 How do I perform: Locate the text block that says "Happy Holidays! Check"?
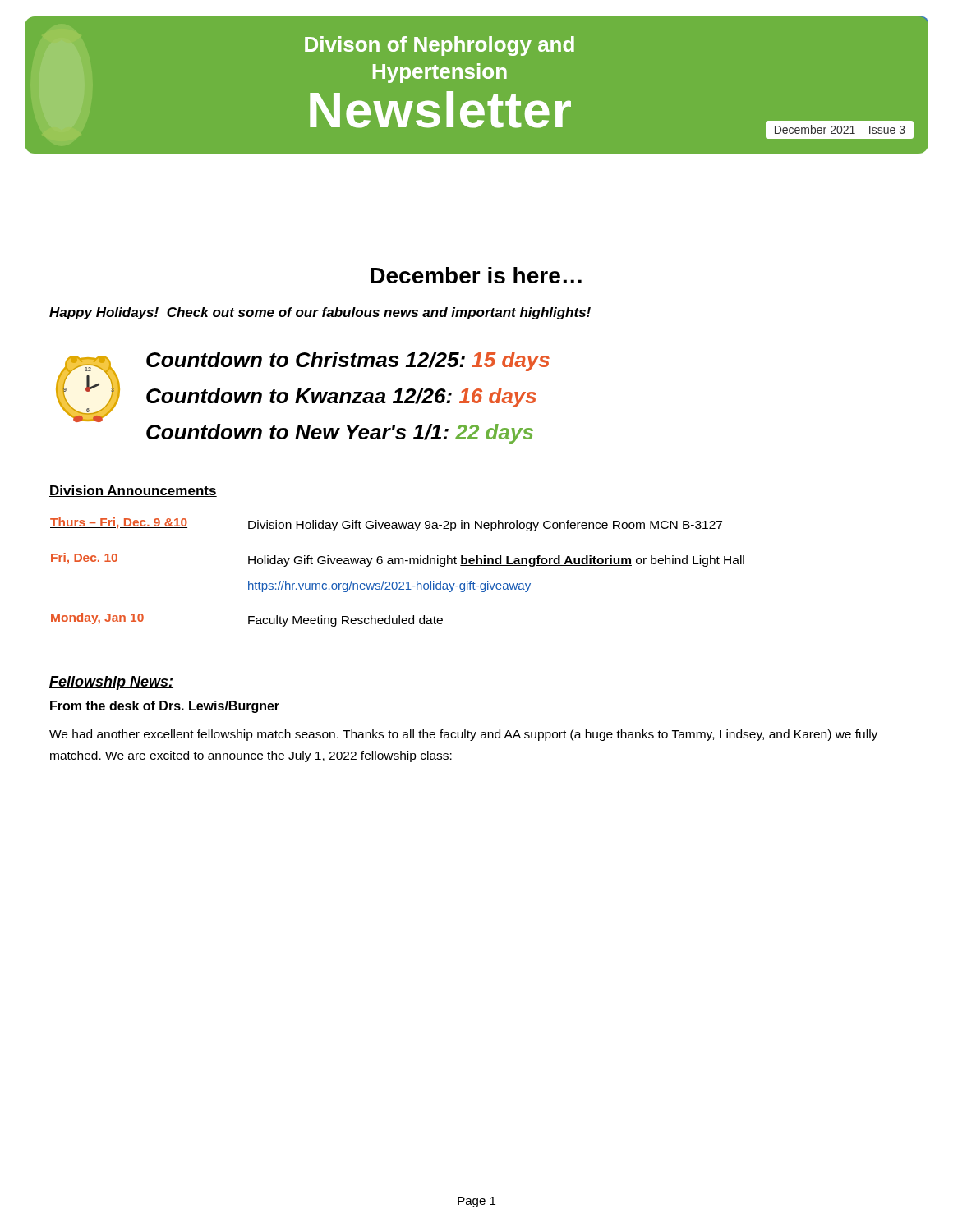320,312
